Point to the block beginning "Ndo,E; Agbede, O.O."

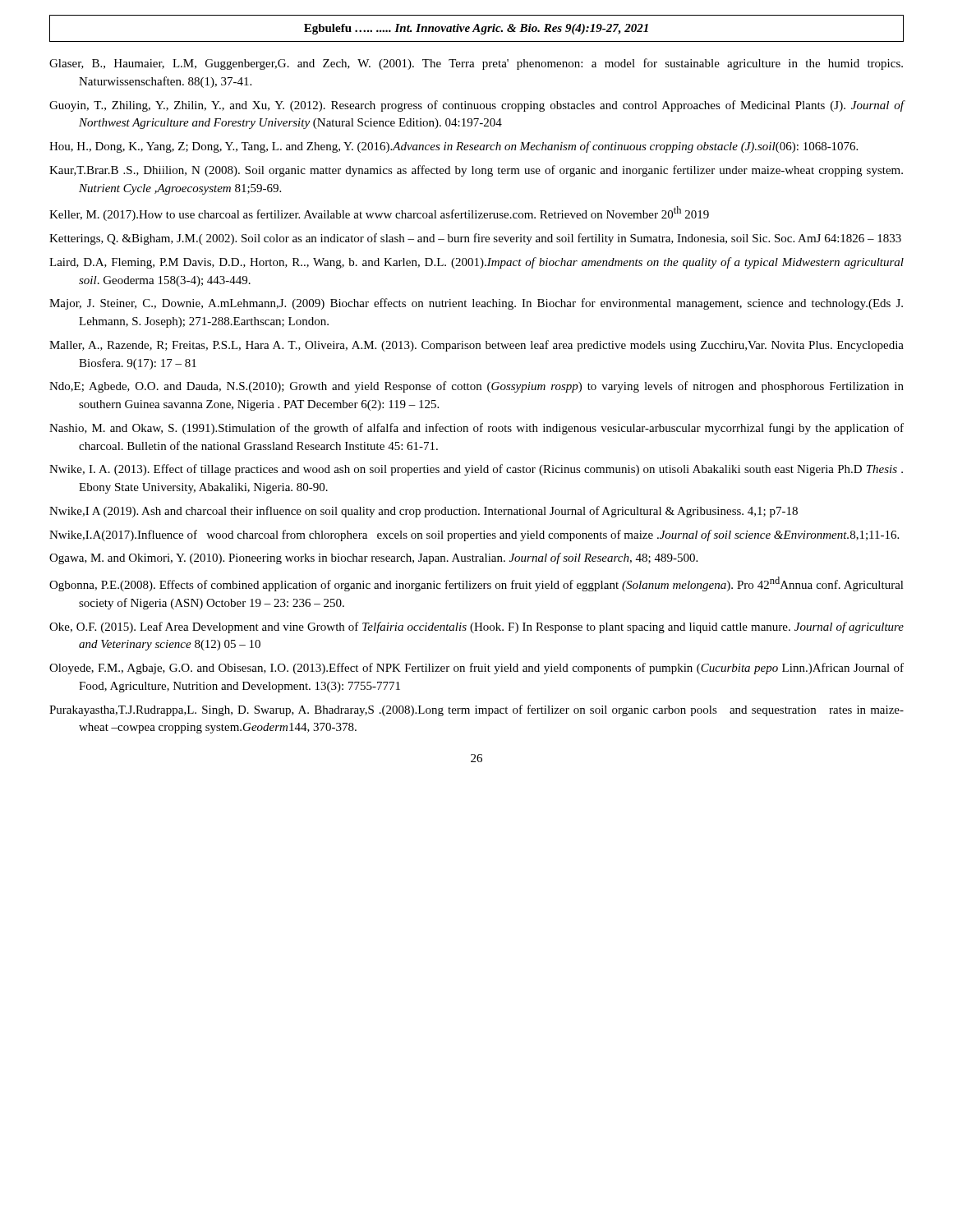pos(476,395)
